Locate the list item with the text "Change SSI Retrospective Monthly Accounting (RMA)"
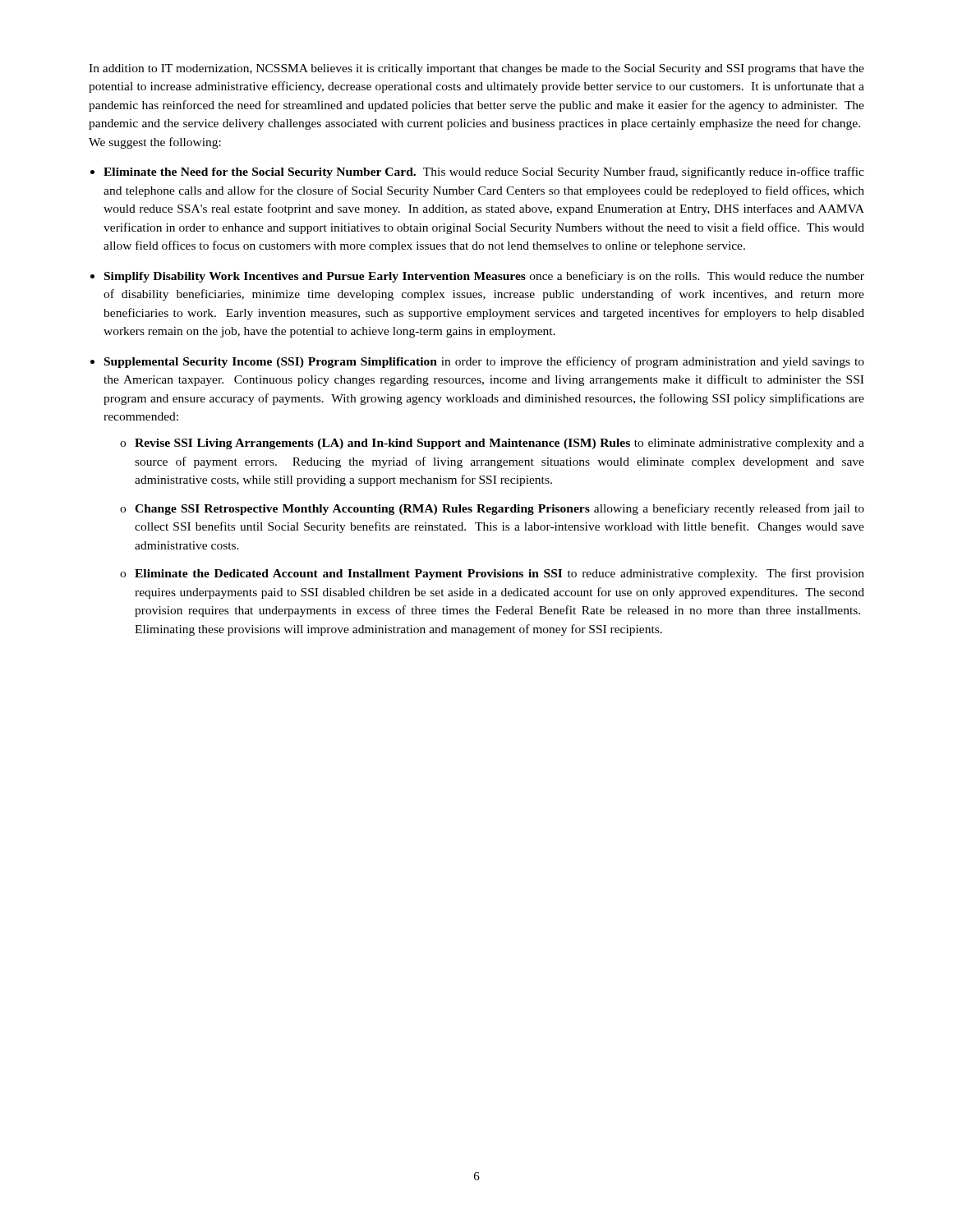The height and width of the screenshot is (1232, 953). (500, 526)
